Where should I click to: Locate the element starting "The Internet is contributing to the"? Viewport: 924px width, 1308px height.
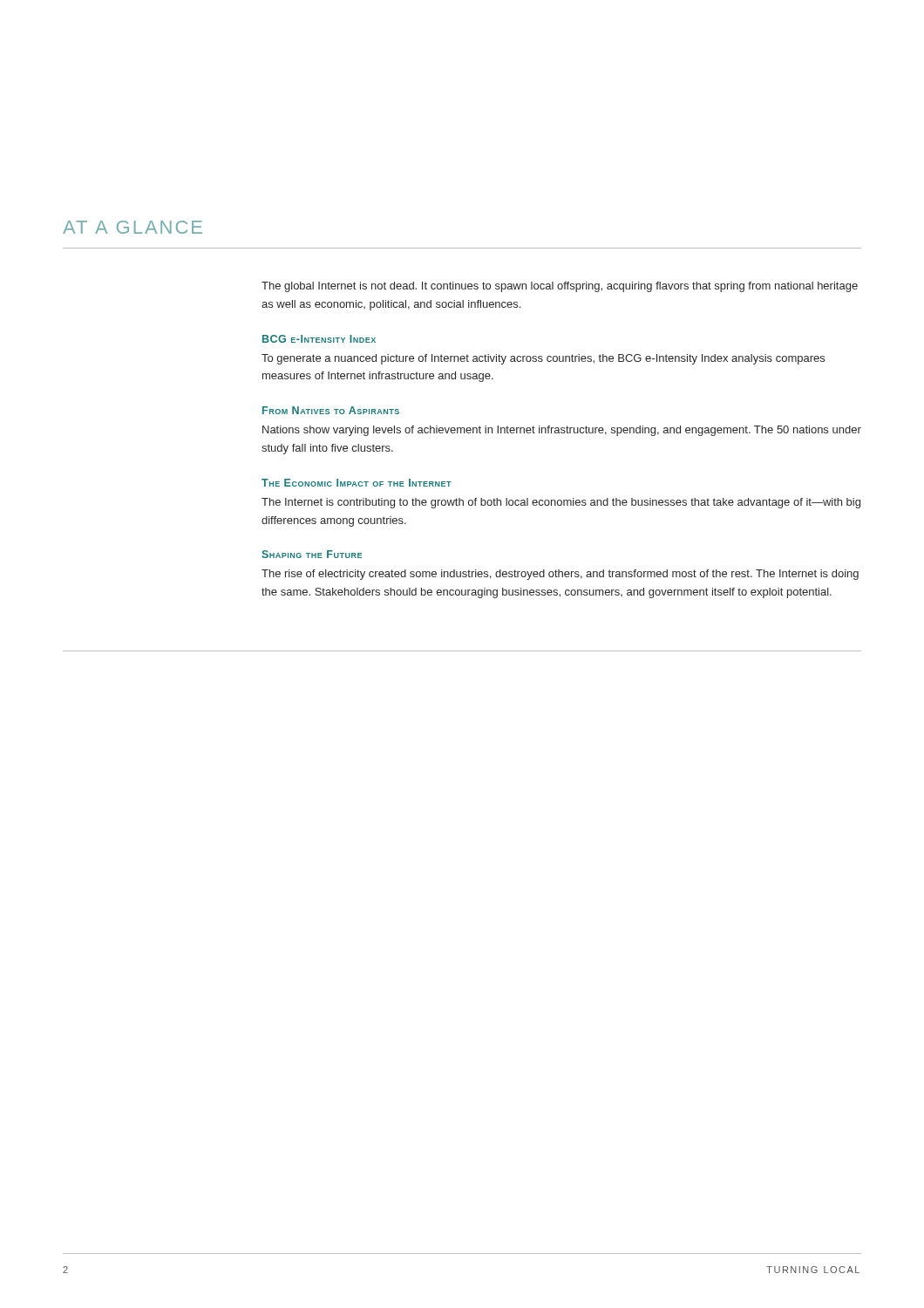(561, 511)
